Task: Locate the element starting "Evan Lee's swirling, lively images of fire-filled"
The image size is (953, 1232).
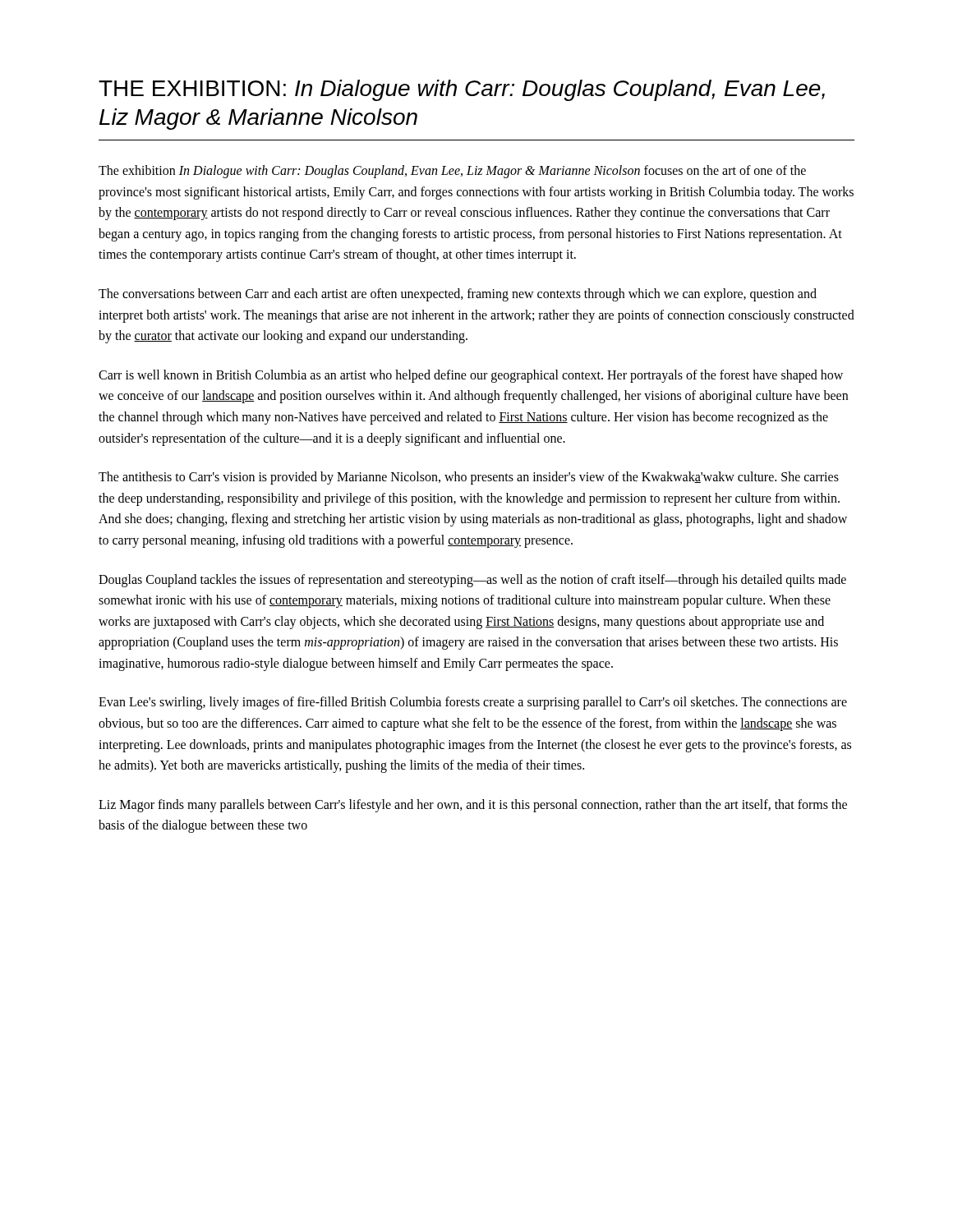Action: pyautogui.click(x=475, y=734)
